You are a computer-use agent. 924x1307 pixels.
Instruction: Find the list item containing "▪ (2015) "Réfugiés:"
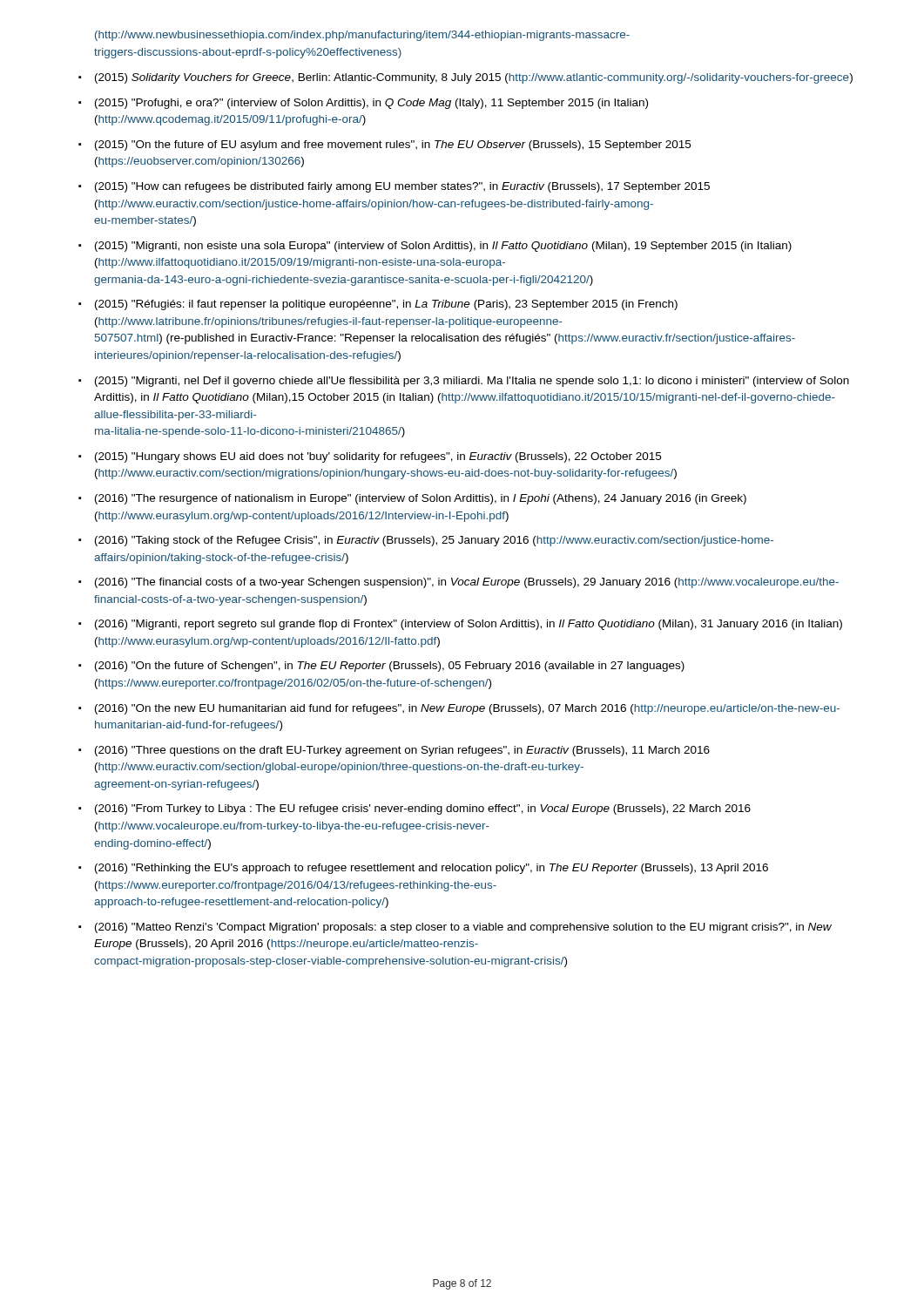[x=466, y=330]
